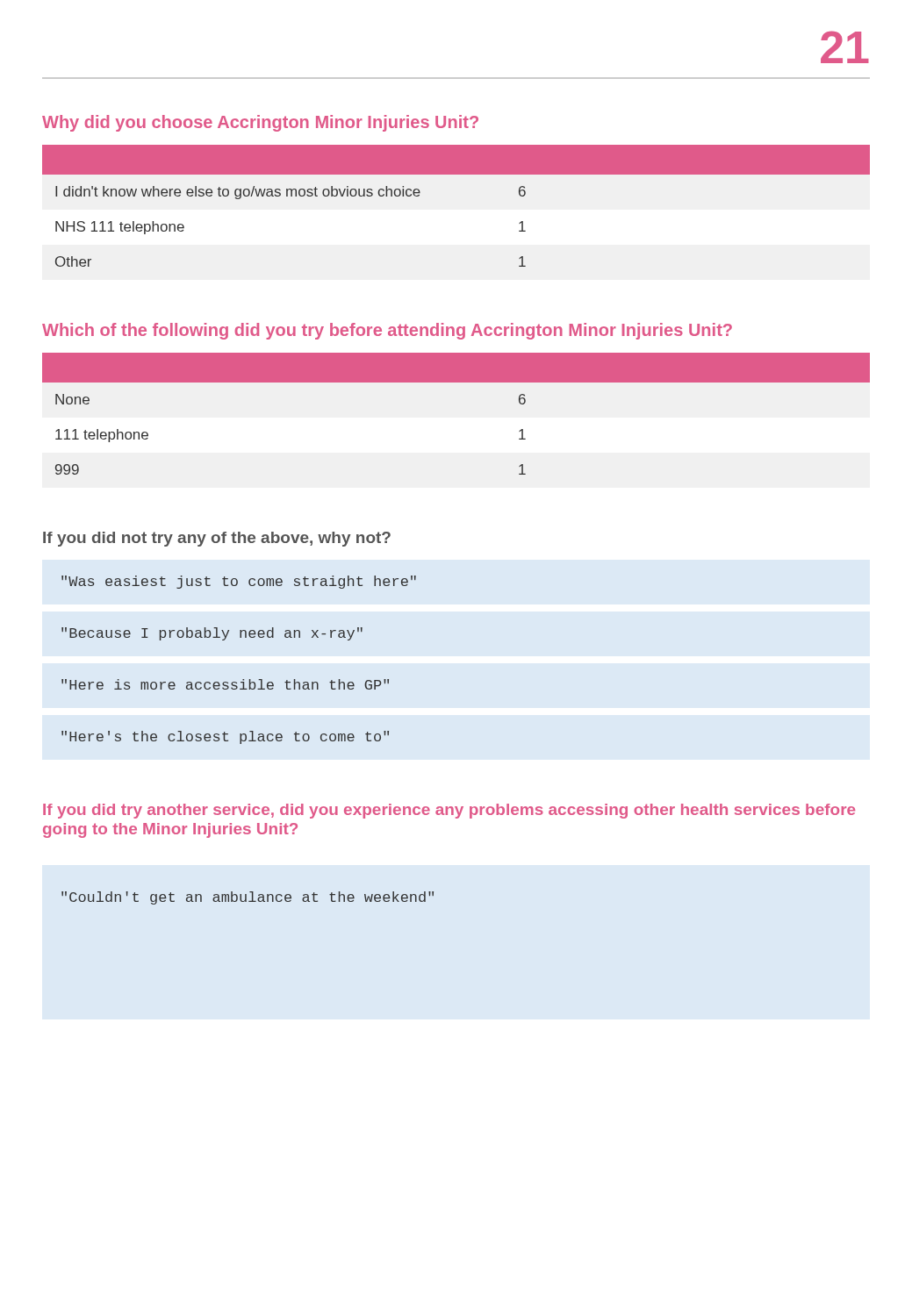The height and width of the screenshot is (1316, 912).
Task: Locate the text block starting ""Couldn't get an ambulance at the weekend""
Action: (248, 898)
